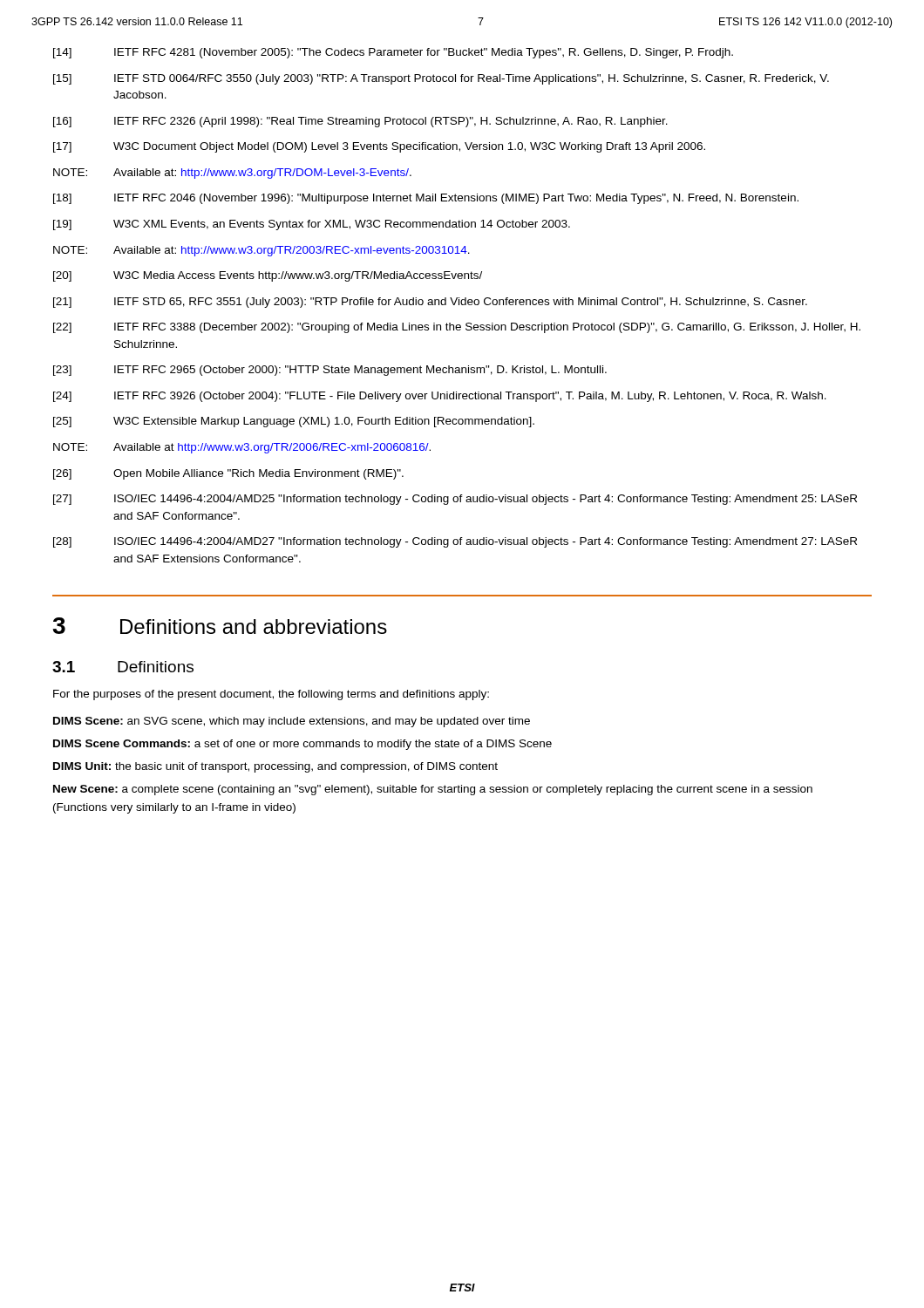This screenshot has width=924, height=1308.
Task: Select the text starting "[15] IETF STD 0064/RFC 3550"
Action: (x=462, y=86)
